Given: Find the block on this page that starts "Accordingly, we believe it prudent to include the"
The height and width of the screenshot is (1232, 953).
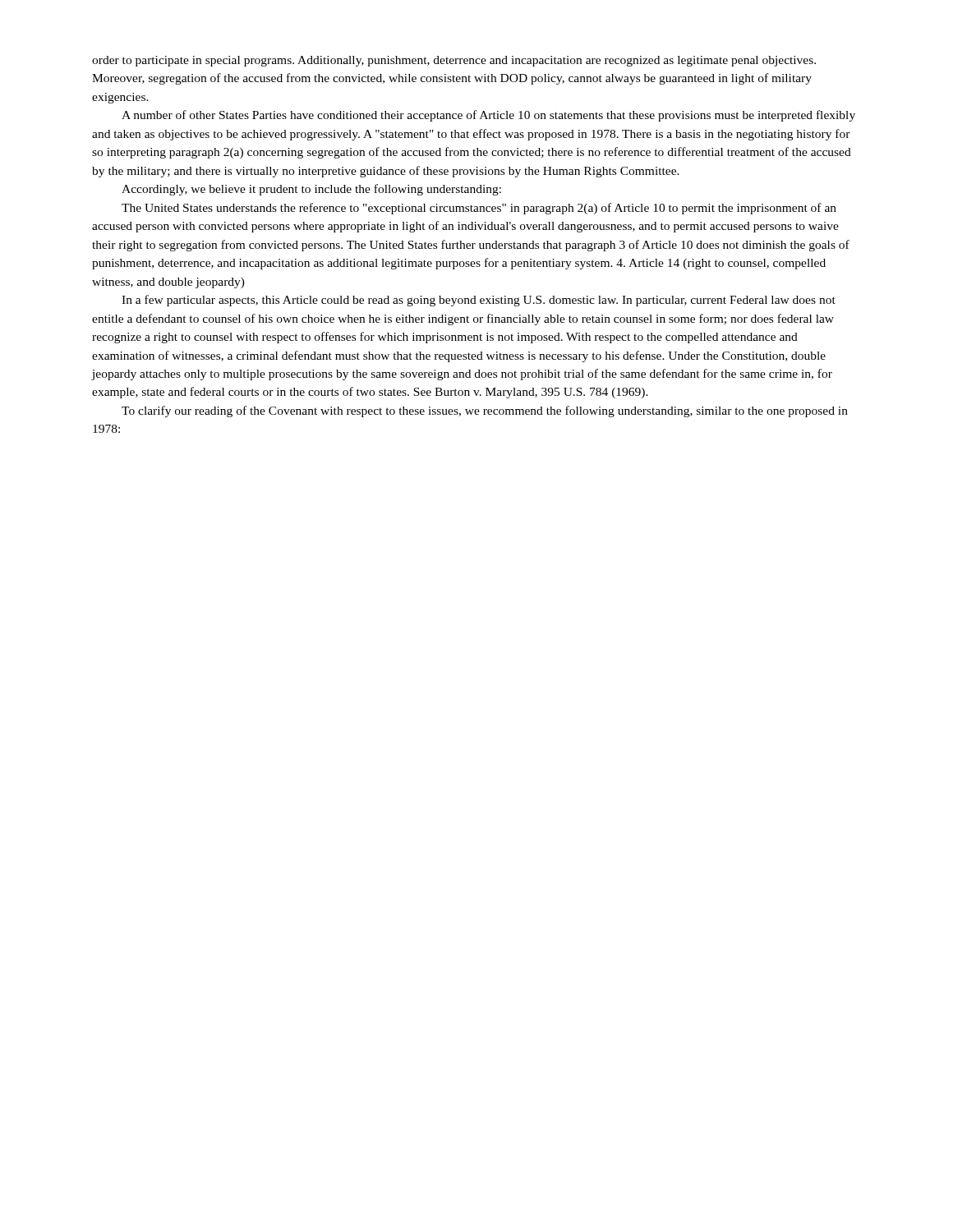Looking at the screenshot, I should 476,189.
